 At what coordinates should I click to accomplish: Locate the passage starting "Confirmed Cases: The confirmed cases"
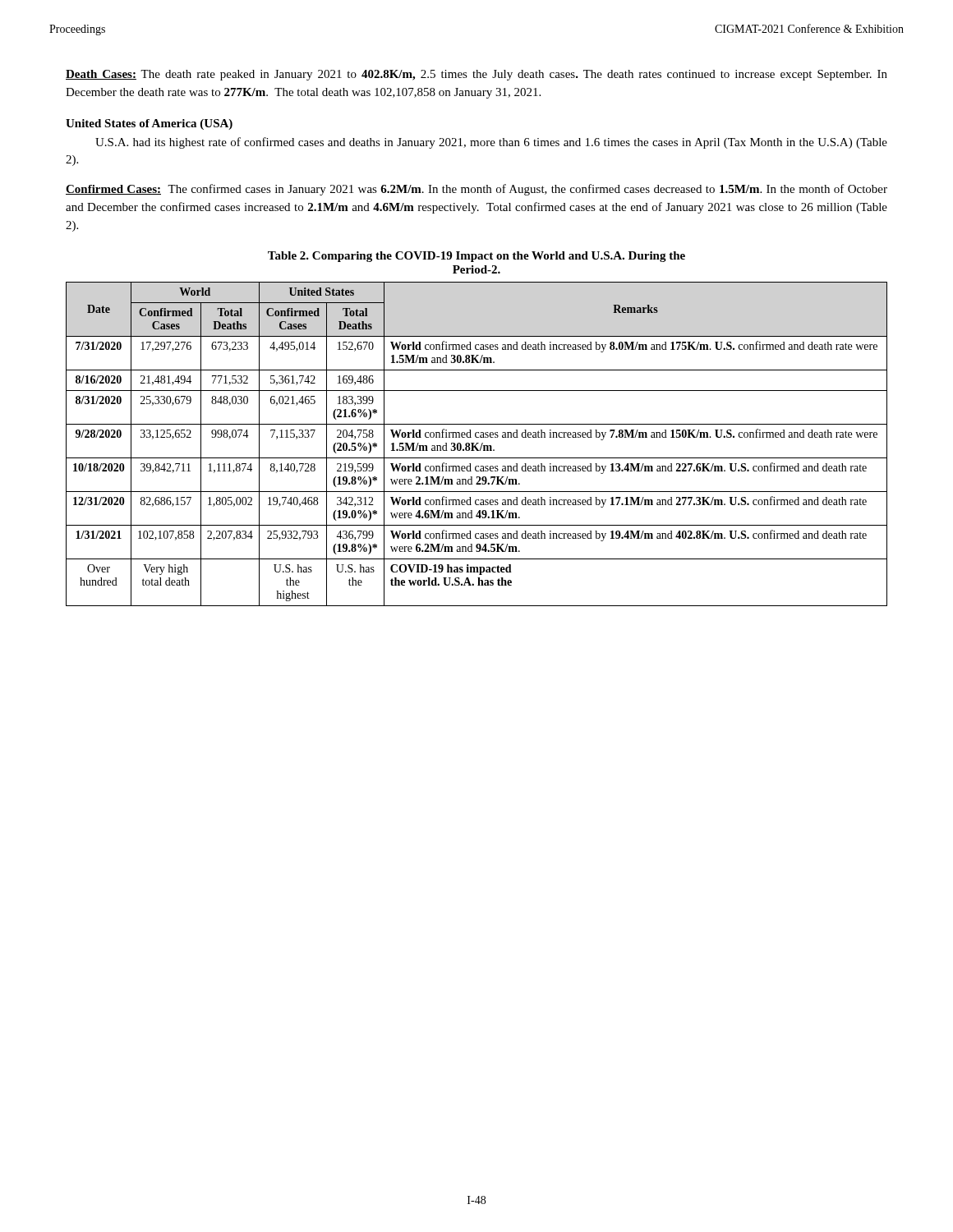(x=476, y=207)
